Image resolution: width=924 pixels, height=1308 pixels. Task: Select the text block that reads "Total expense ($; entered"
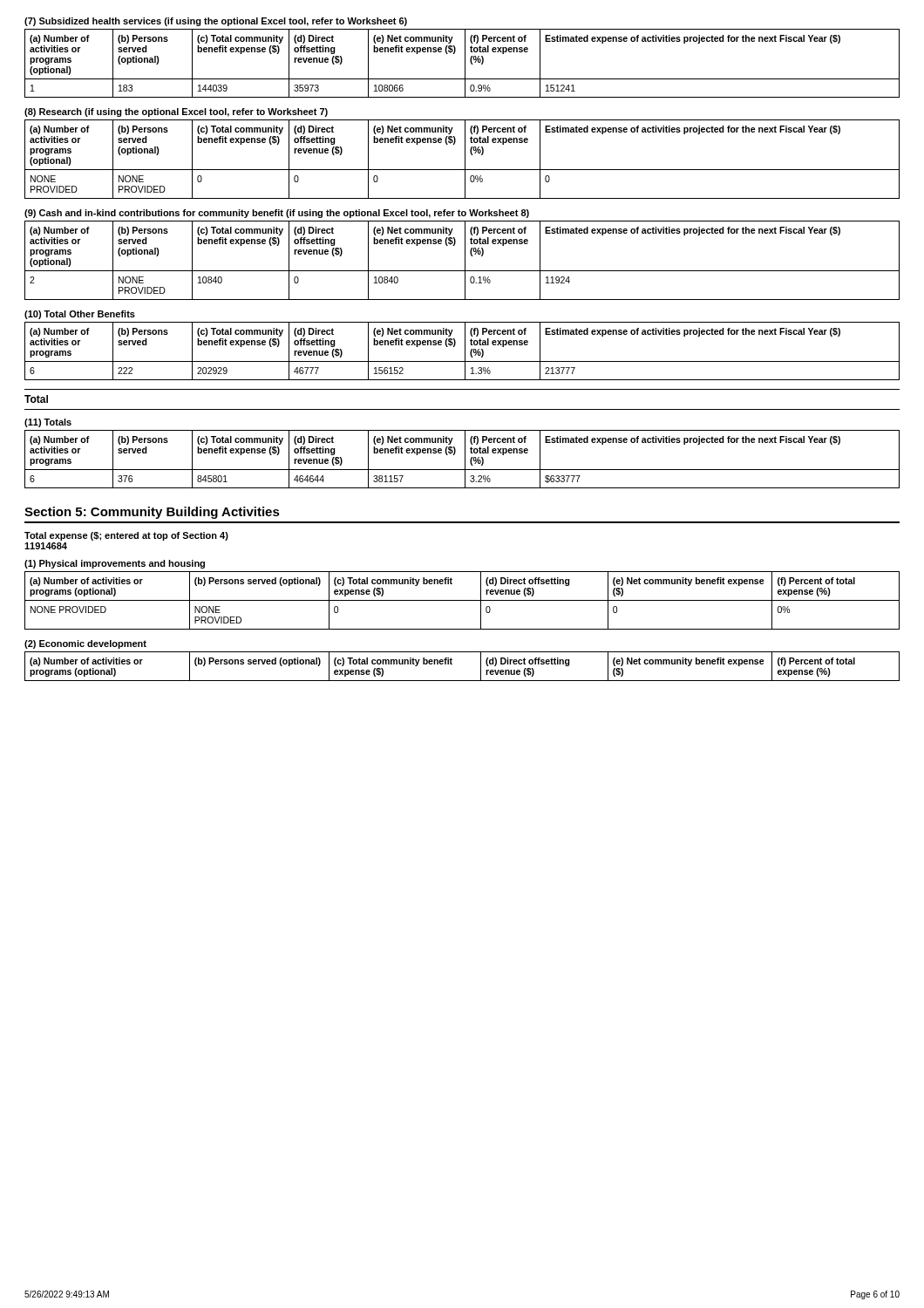[x=126, y=541]
